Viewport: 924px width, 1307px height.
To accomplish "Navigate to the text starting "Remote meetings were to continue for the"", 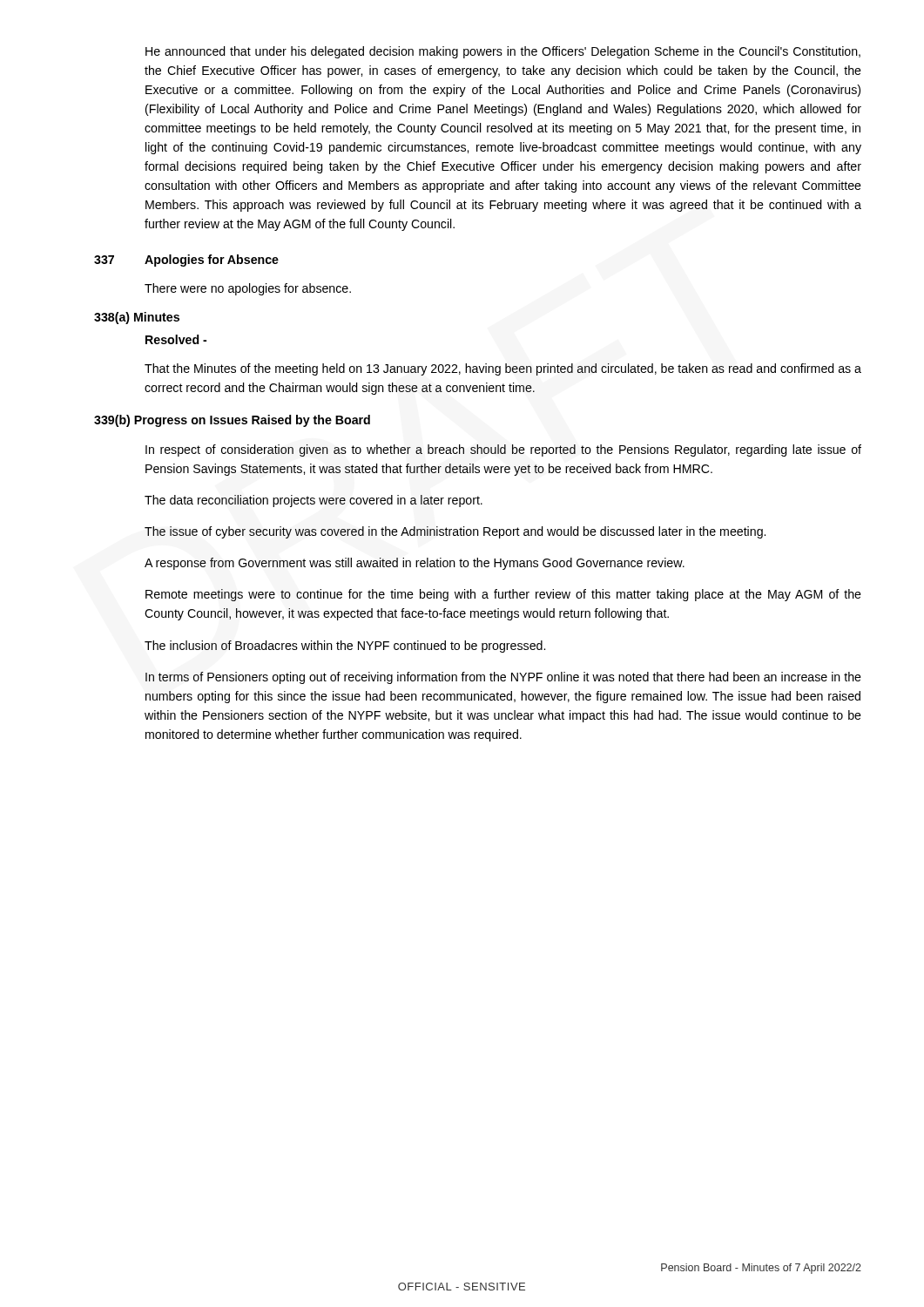I will click(x=503, y=604).
